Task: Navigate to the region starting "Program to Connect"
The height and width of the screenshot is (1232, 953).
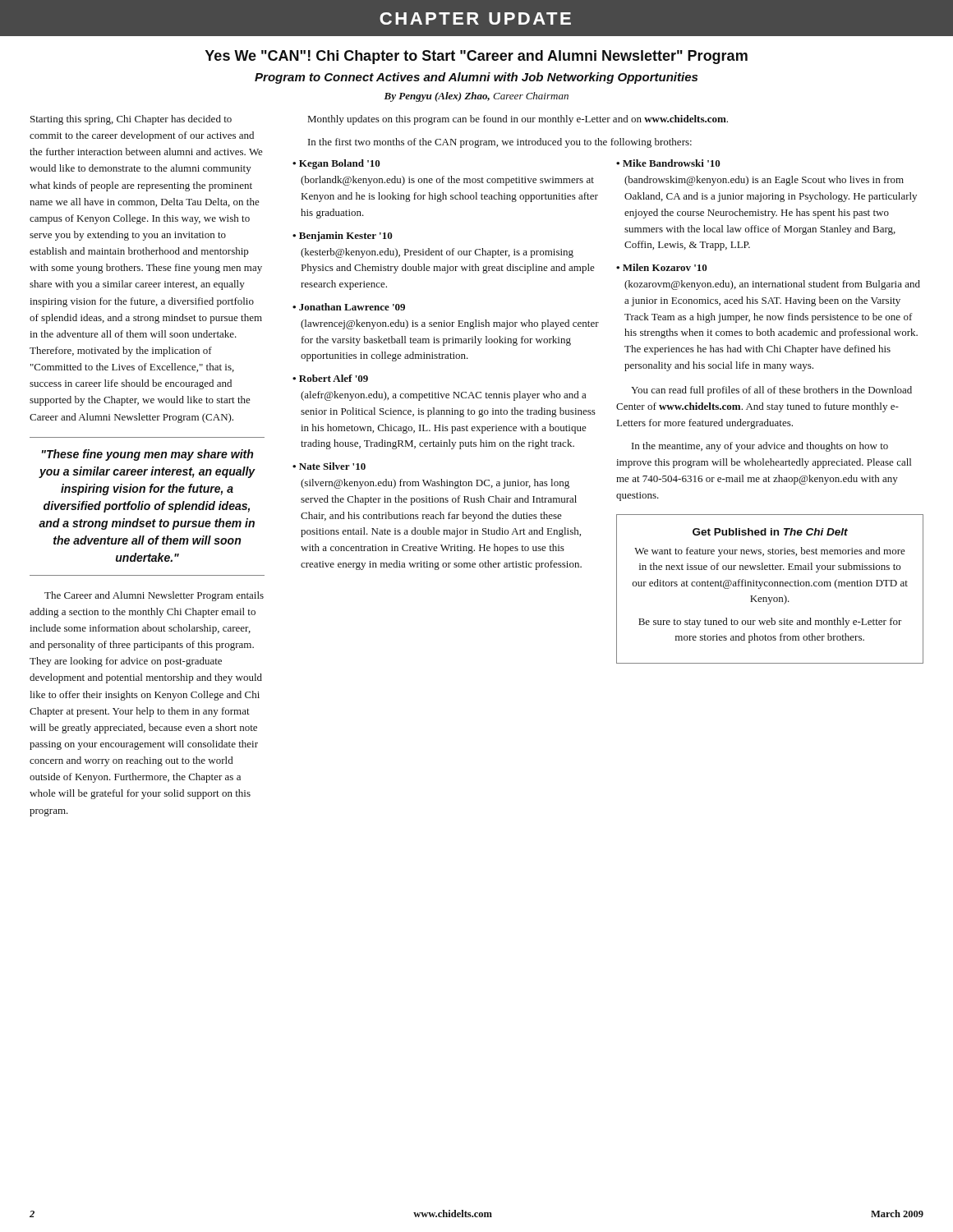Action: click(476, 77)
